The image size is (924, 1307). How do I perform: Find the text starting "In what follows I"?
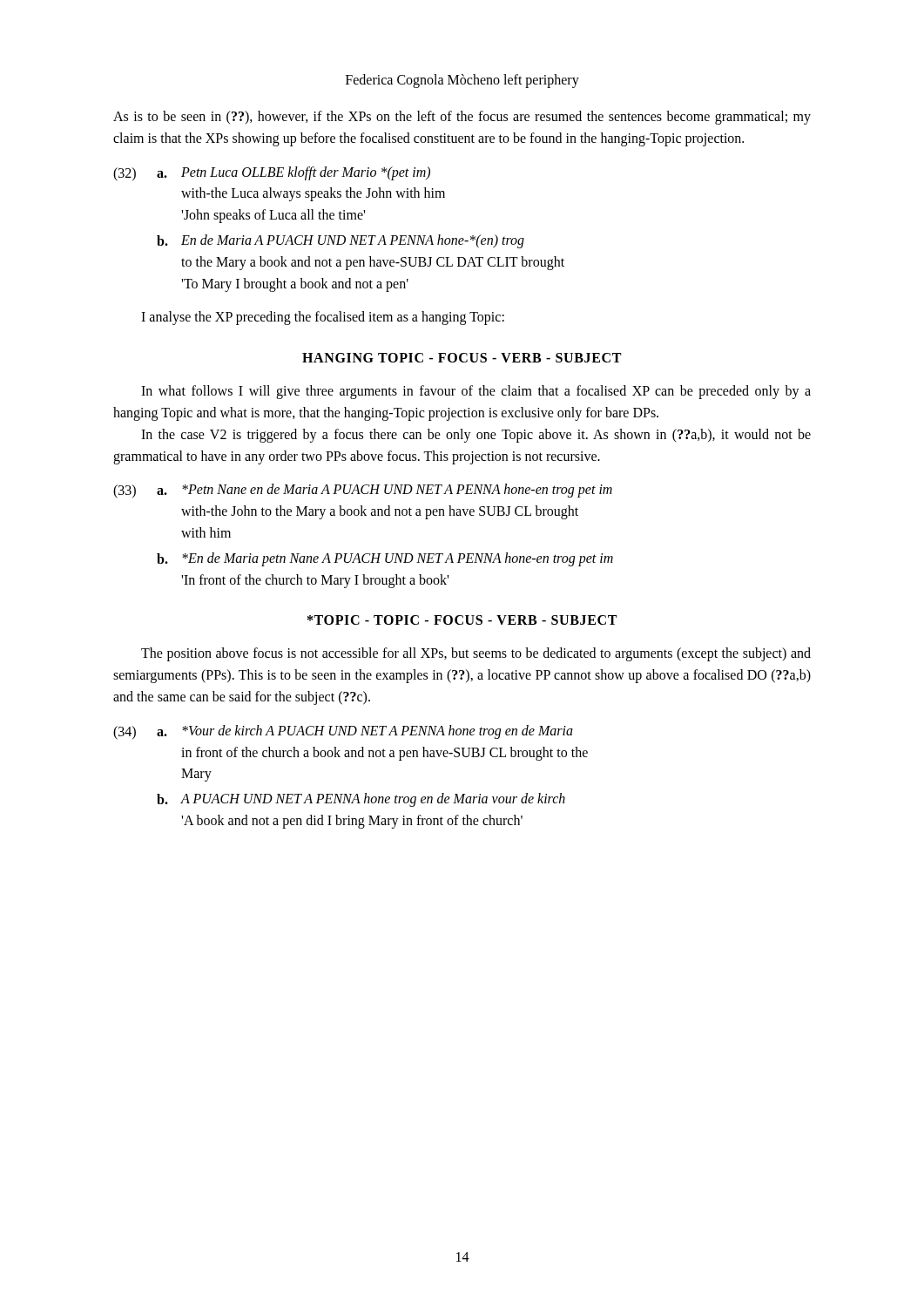pos(462,424)
